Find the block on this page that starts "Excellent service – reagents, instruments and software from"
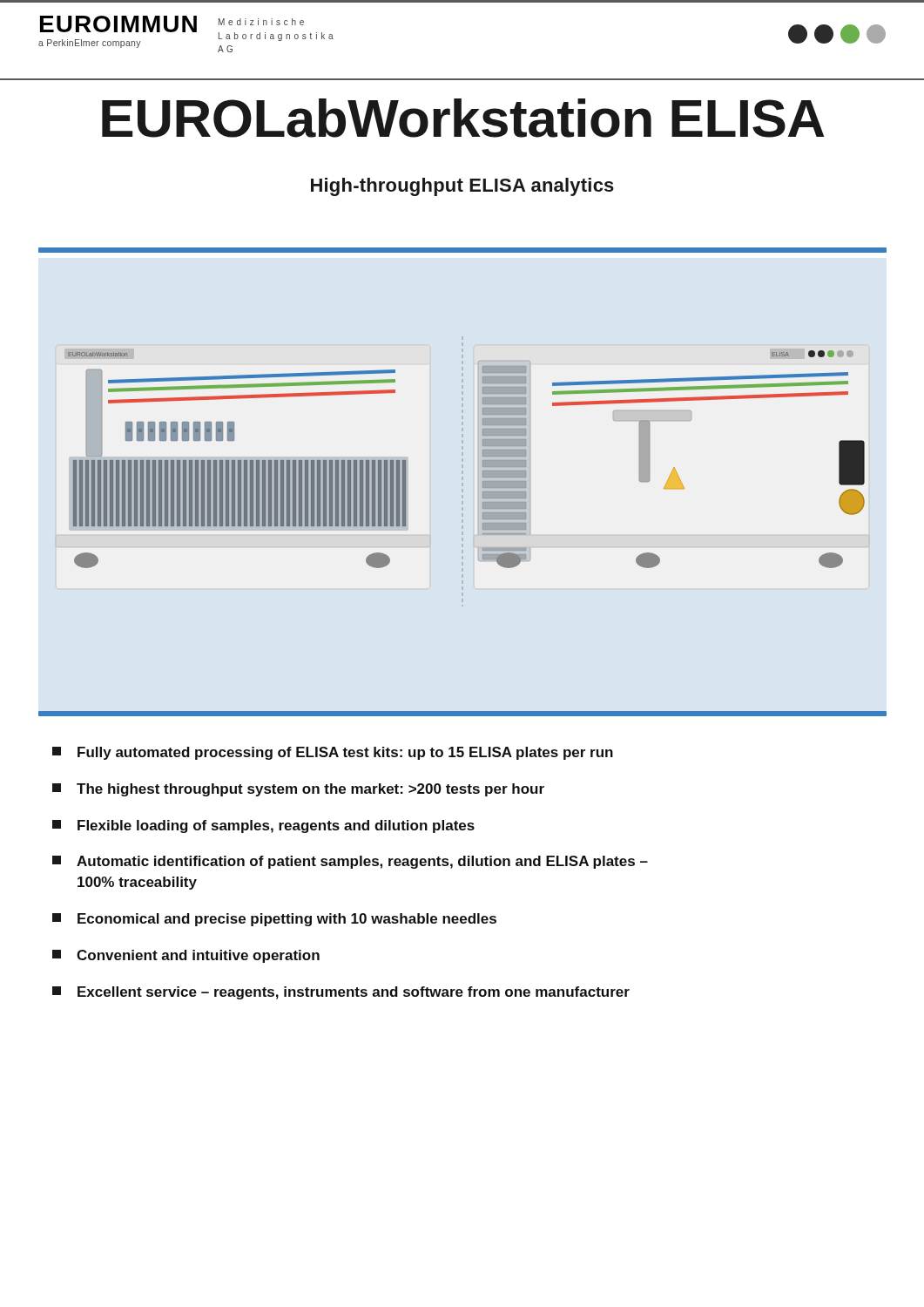The height and width of the screenshot is (1307, 924). point(341,992)
